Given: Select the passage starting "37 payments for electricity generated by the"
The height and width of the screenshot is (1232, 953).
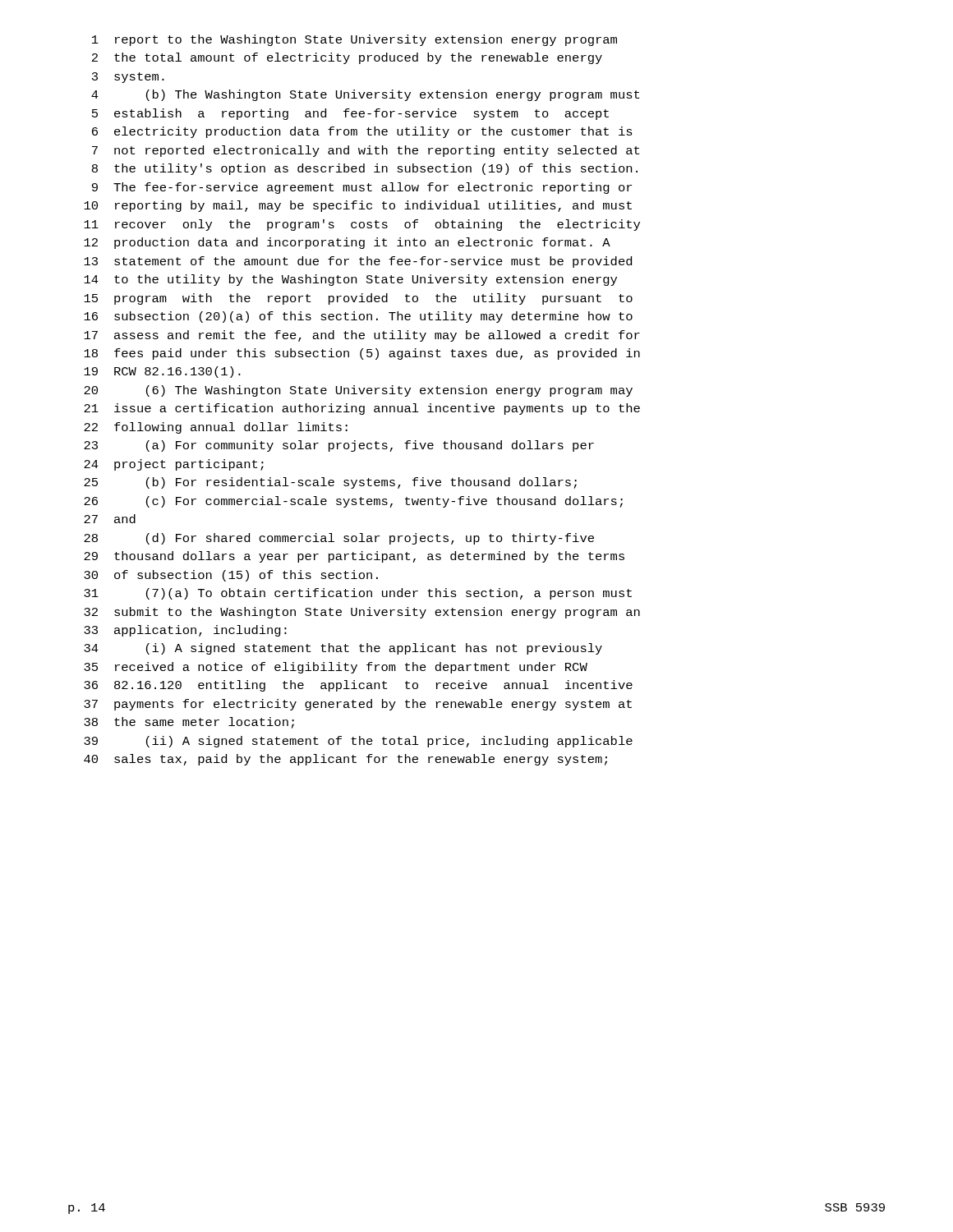Looking at the screenshot, I should (476, 705).
